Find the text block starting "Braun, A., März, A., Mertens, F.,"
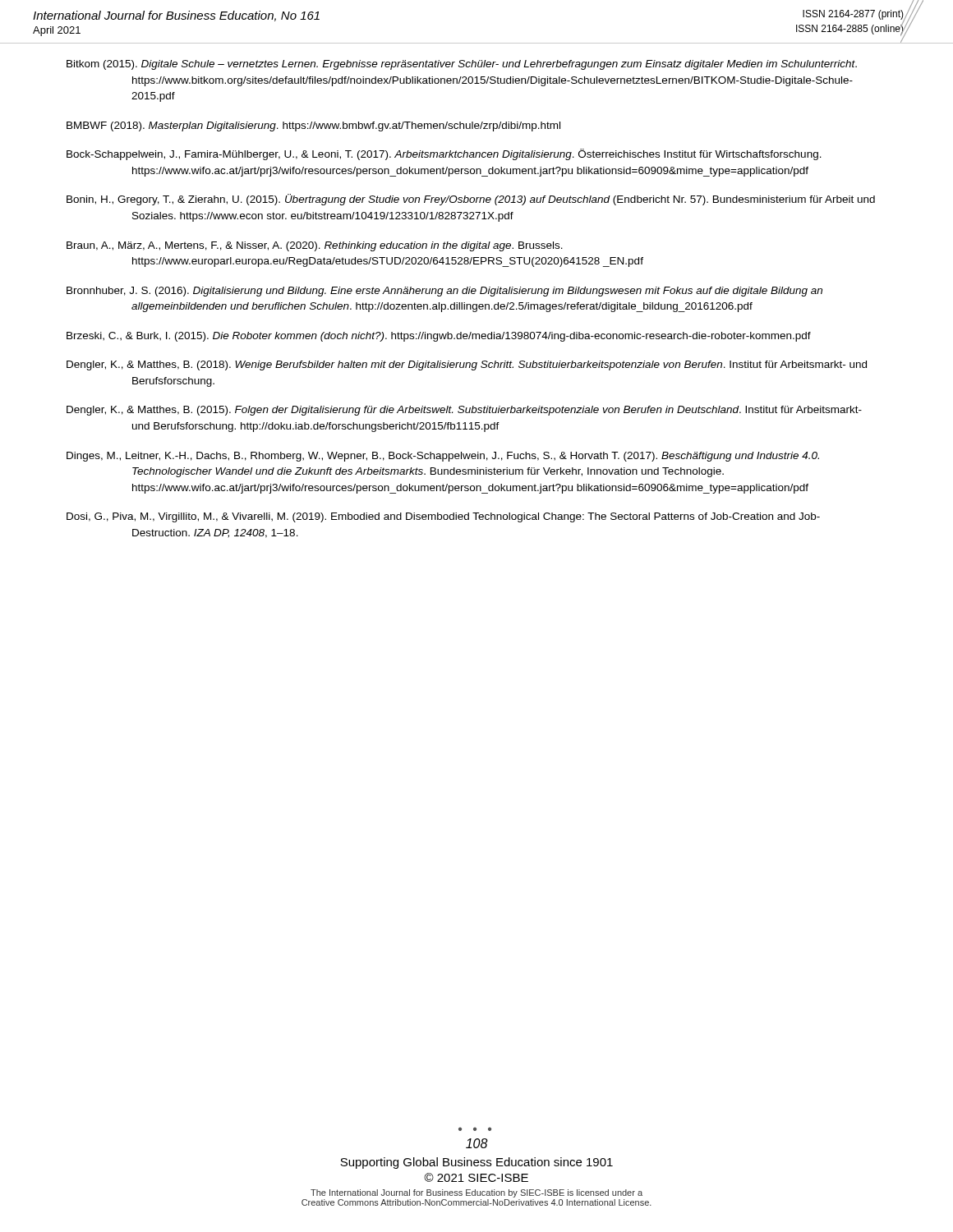This screenshot has height=1232, width=953. coord(354,253)
